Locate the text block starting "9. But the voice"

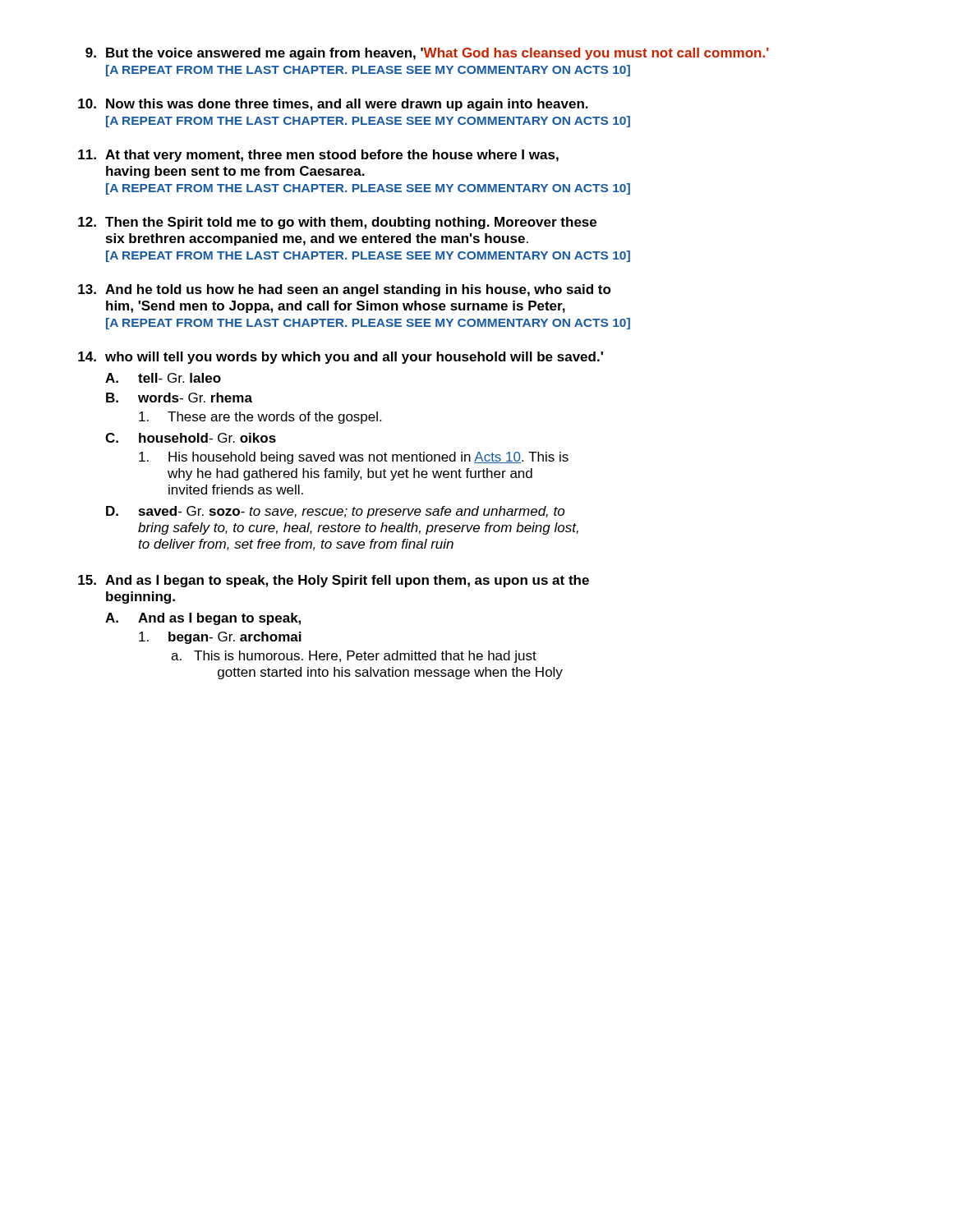point(476,62)
